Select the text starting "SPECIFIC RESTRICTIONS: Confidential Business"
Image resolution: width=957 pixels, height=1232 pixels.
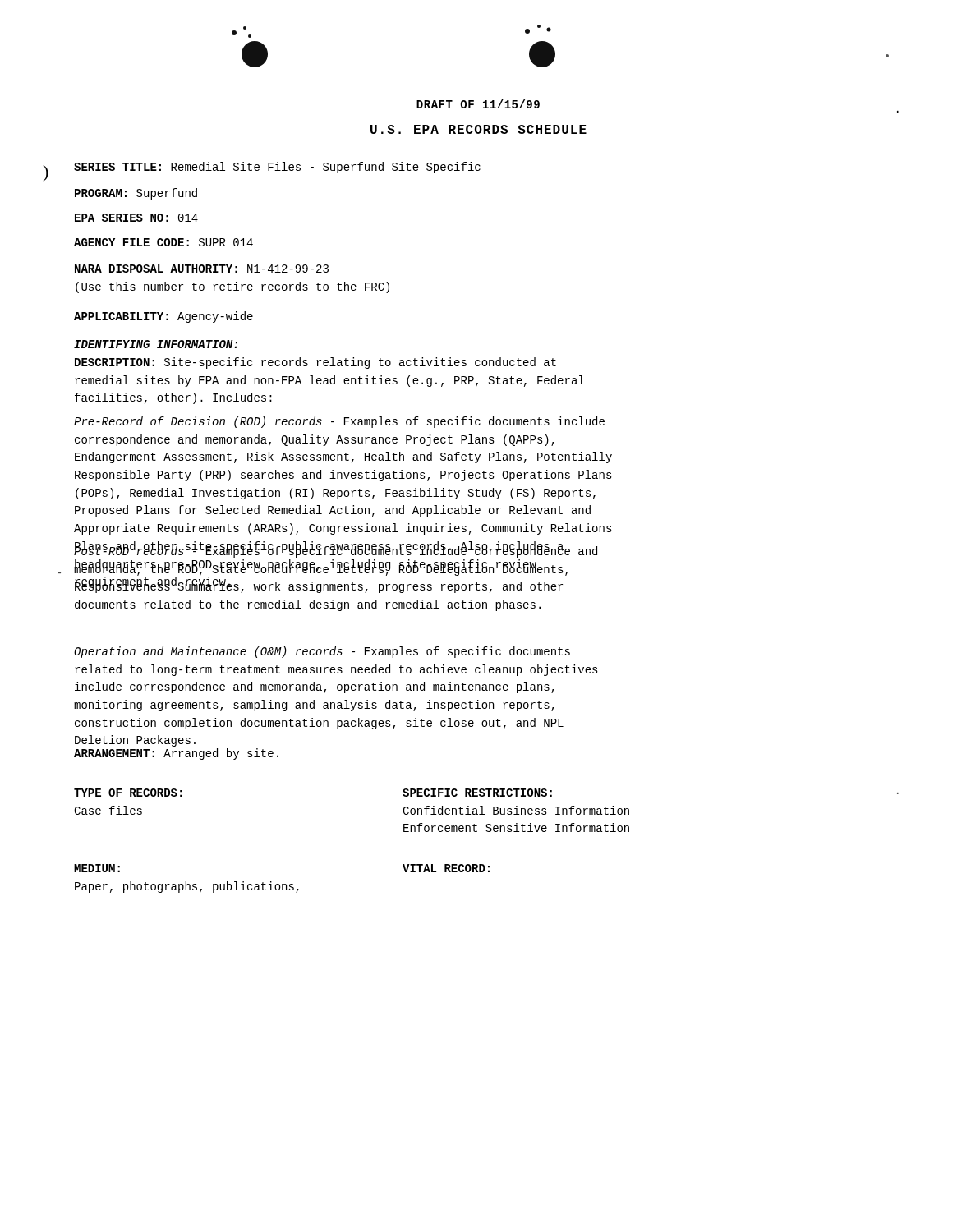(x=516, y=811)
